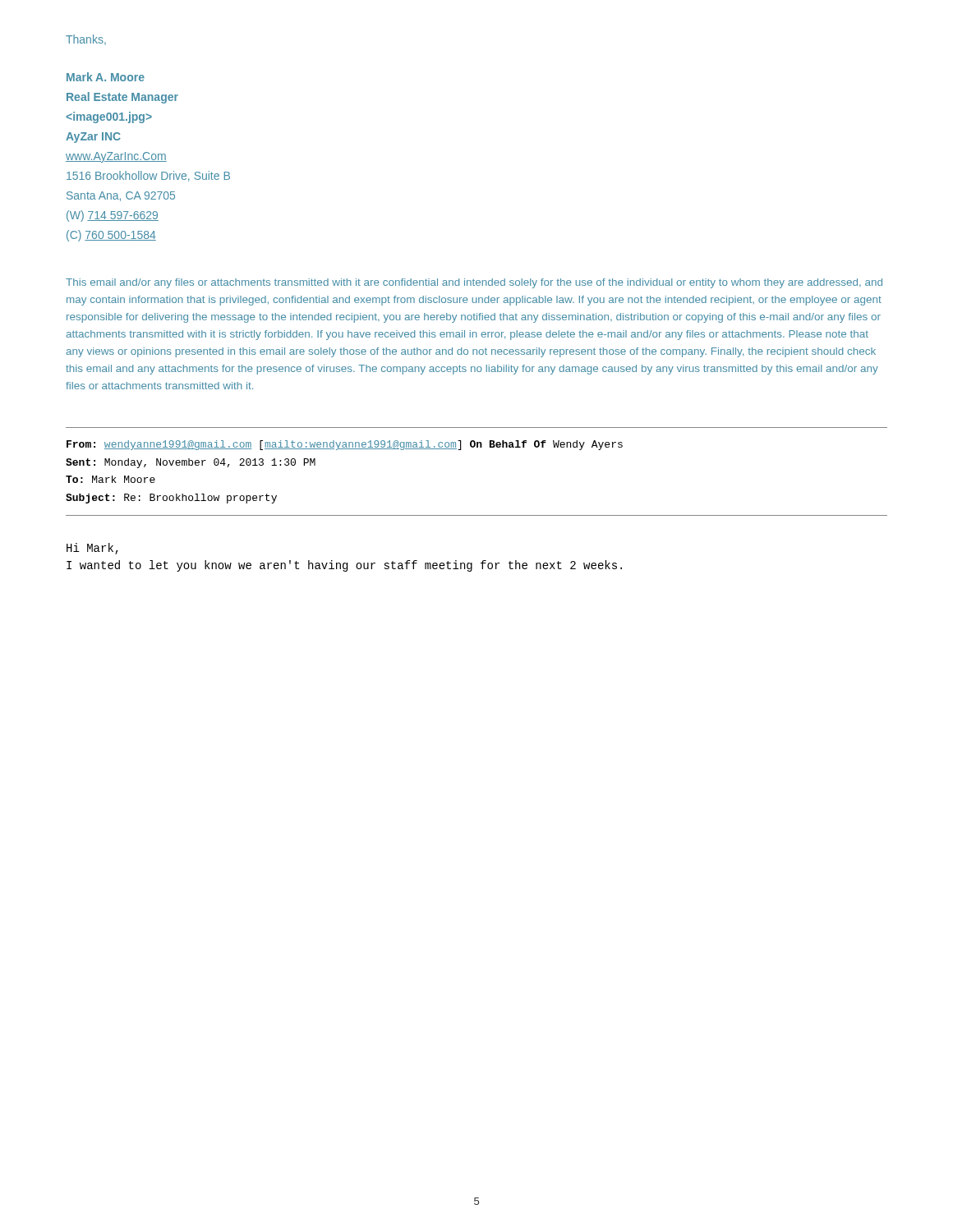Point to the block beginning "This email and/or any"
This screenshot has width=953, height=1232.
tap(474, 334)
